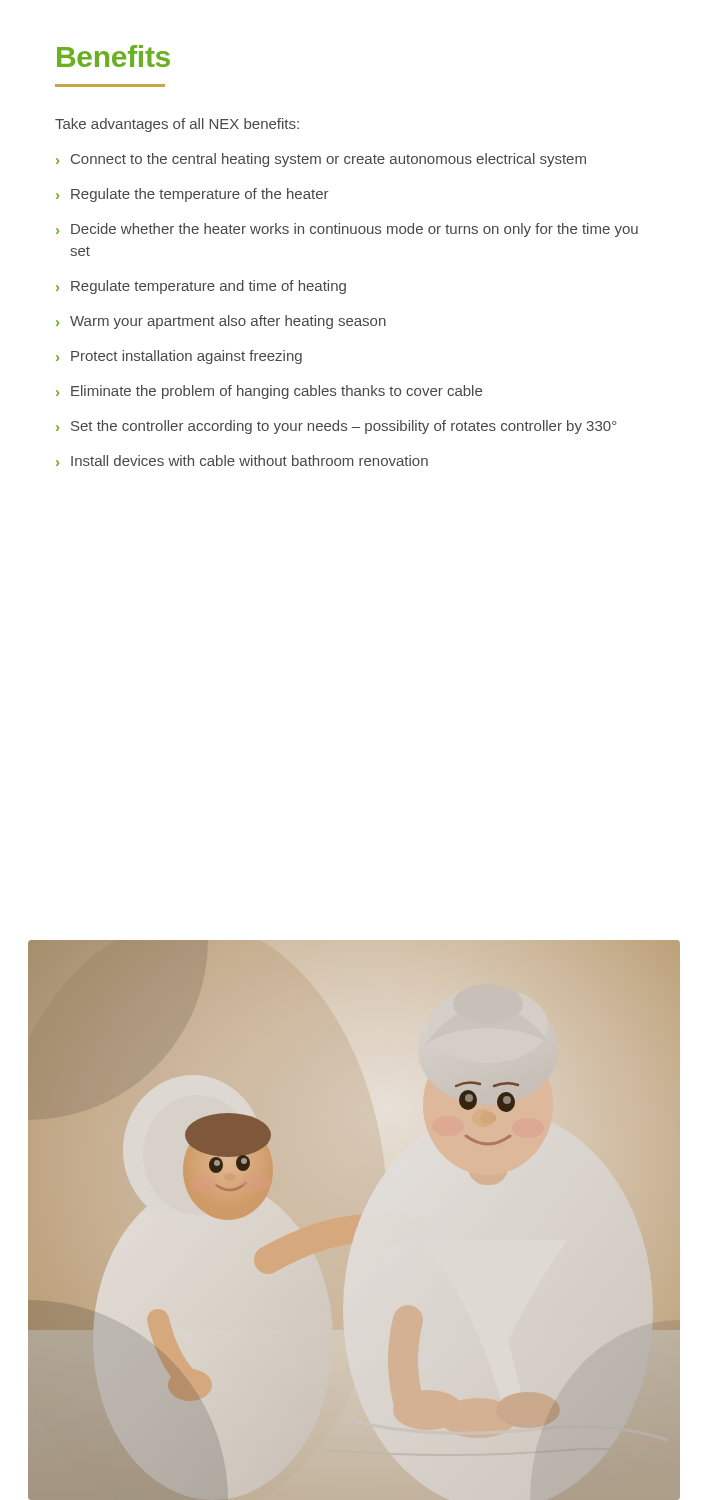Locate the list item containing "› Eliminate the"
708x1500 pixels.
point(354,391)
